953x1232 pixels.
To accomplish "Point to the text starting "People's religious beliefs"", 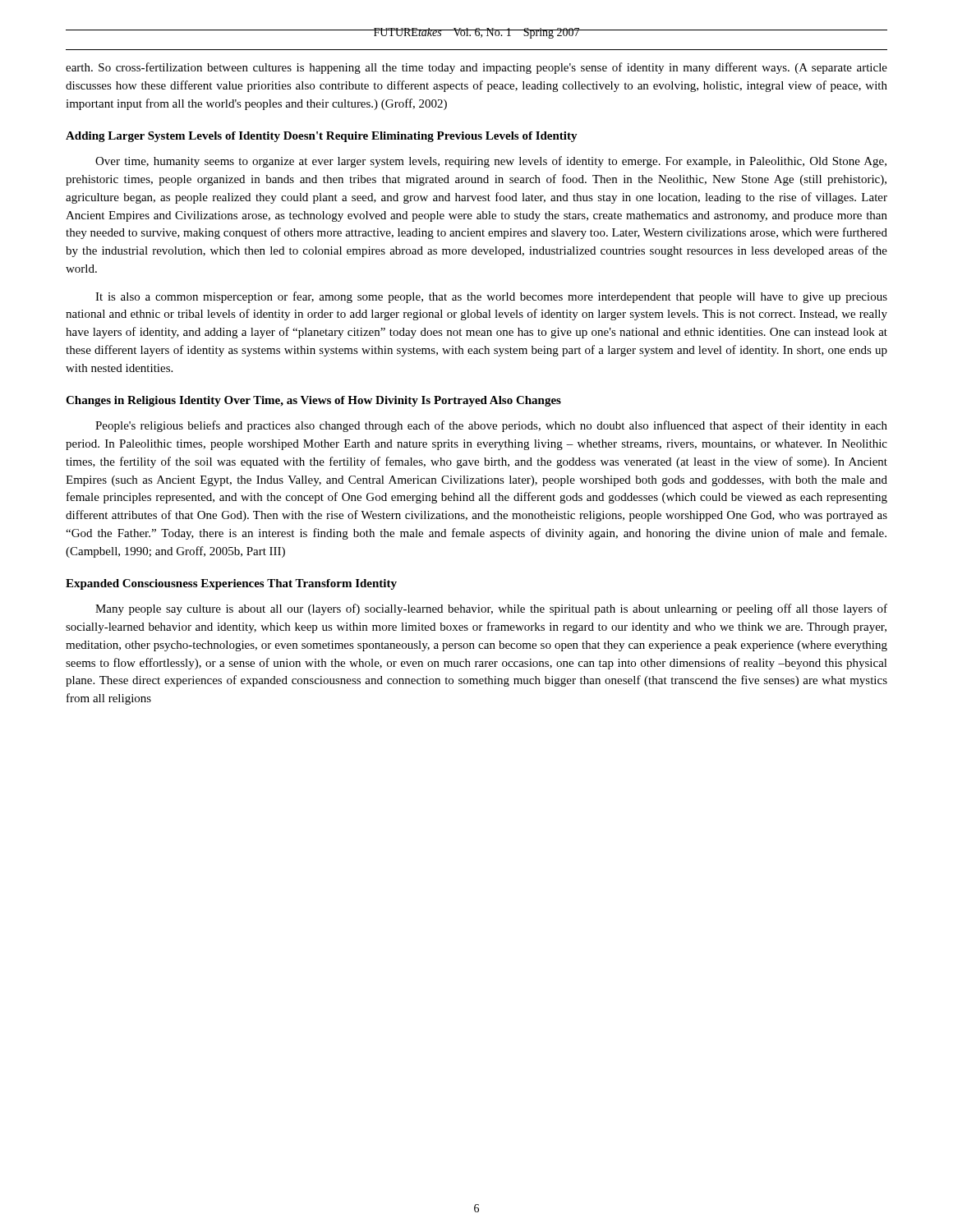I will [476, 489].
